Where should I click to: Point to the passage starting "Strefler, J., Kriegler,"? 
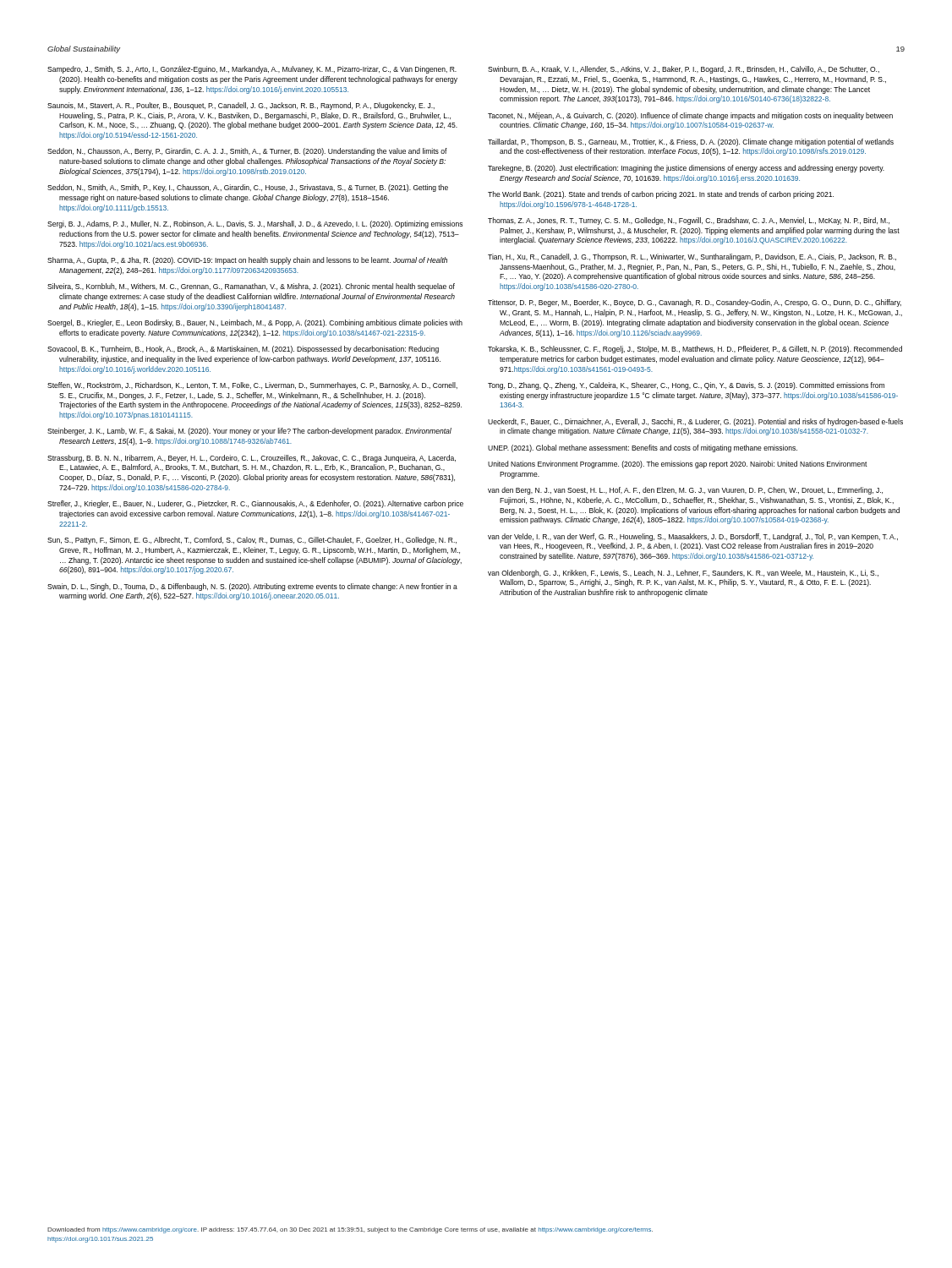pyautogui.click(x=255, y=514)
